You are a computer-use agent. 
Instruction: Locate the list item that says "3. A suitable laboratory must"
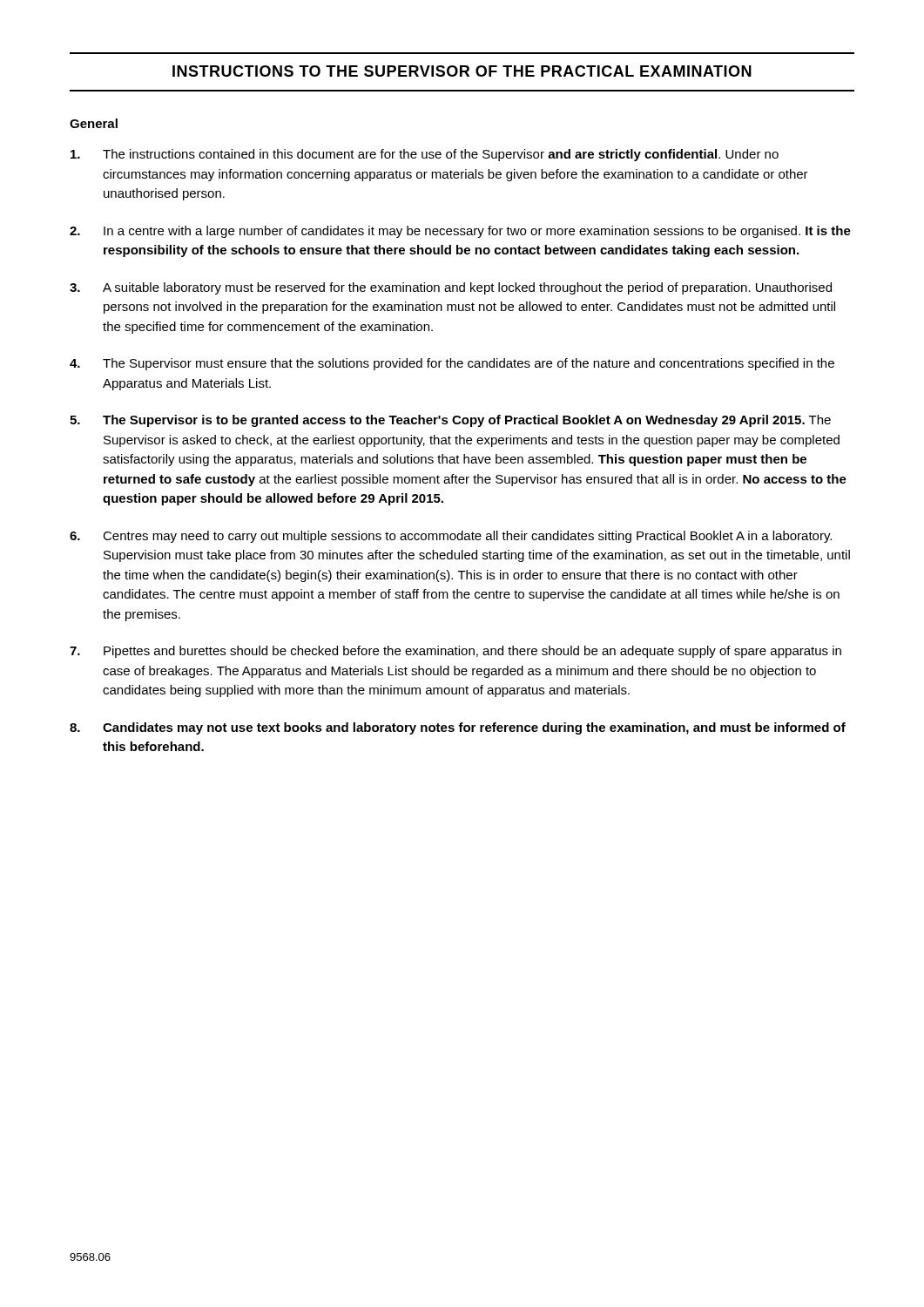click(x=462, y=307)
